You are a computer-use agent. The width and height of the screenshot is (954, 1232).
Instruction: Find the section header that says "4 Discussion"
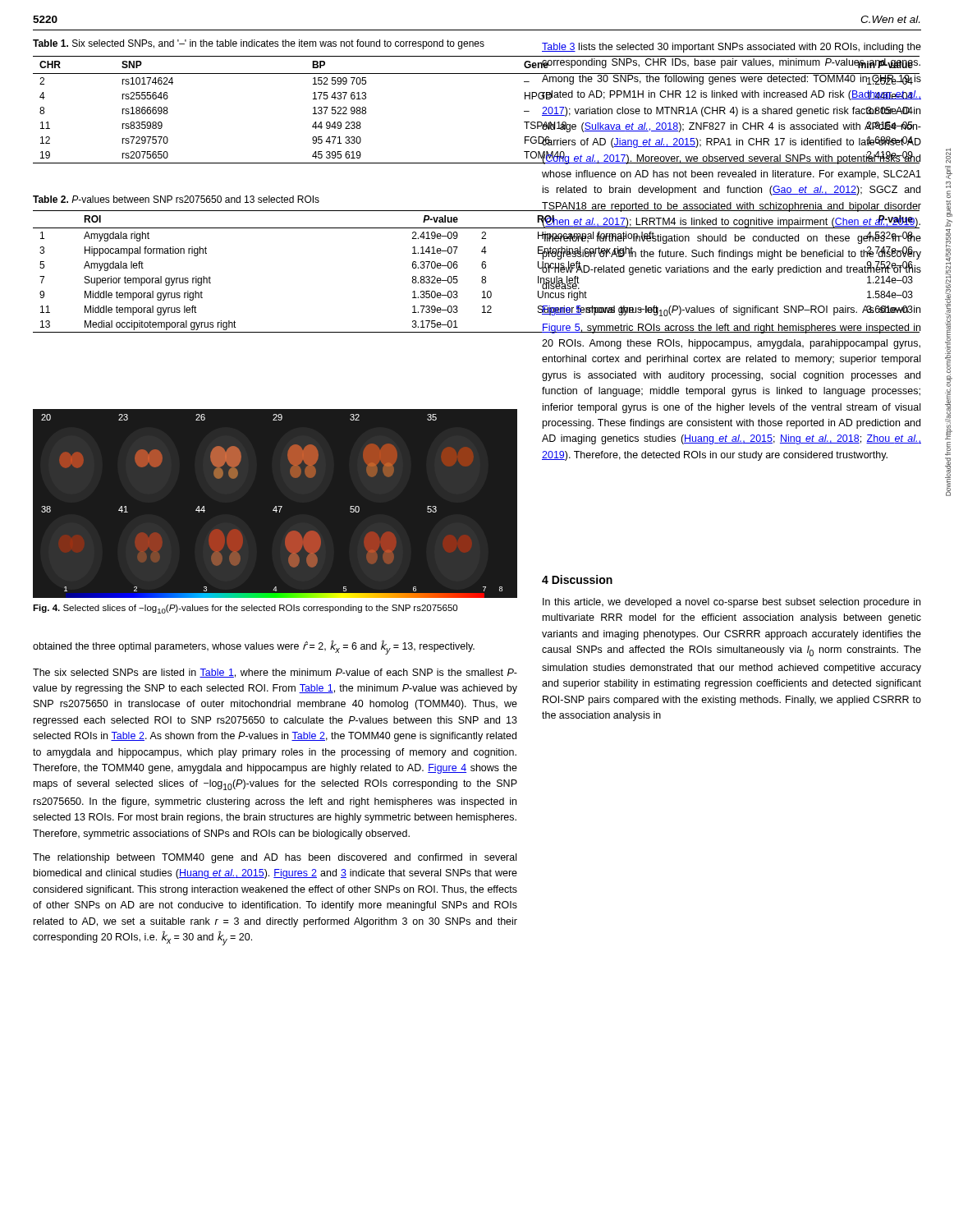click(577, 580)
